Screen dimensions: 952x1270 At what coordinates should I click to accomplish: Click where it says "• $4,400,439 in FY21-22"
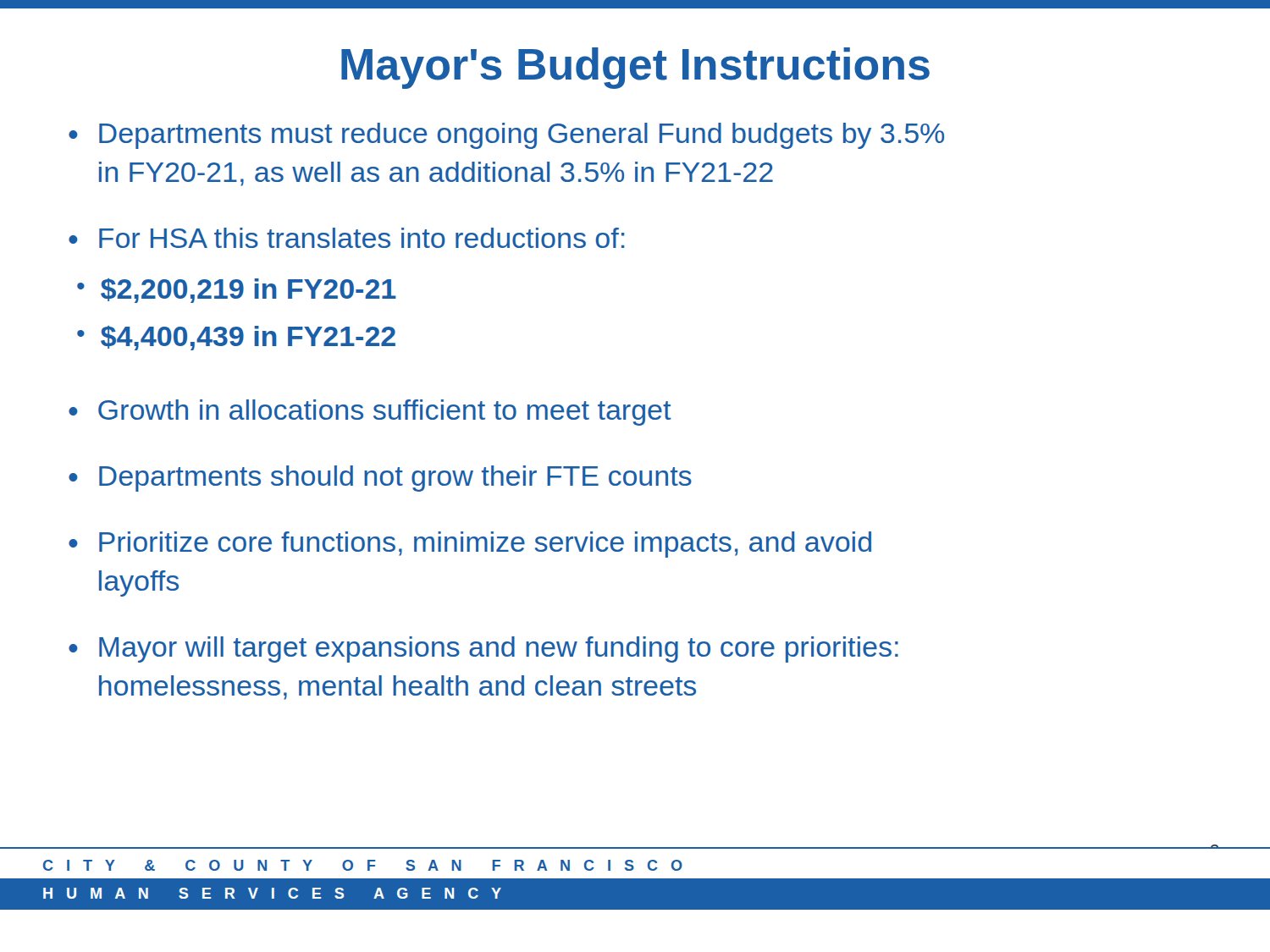coord(236,336)
